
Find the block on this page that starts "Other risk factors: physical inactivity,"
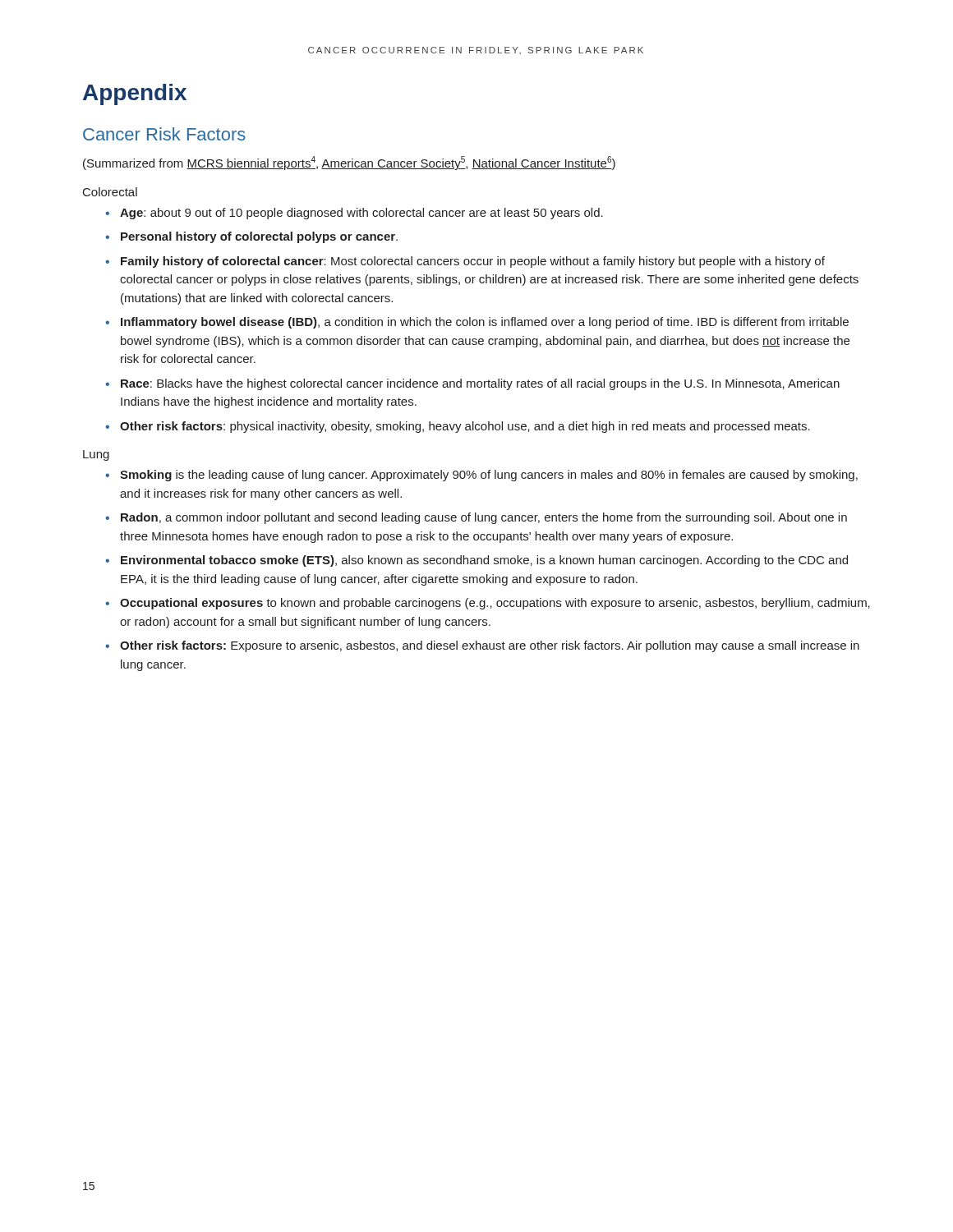click(465, 425)
